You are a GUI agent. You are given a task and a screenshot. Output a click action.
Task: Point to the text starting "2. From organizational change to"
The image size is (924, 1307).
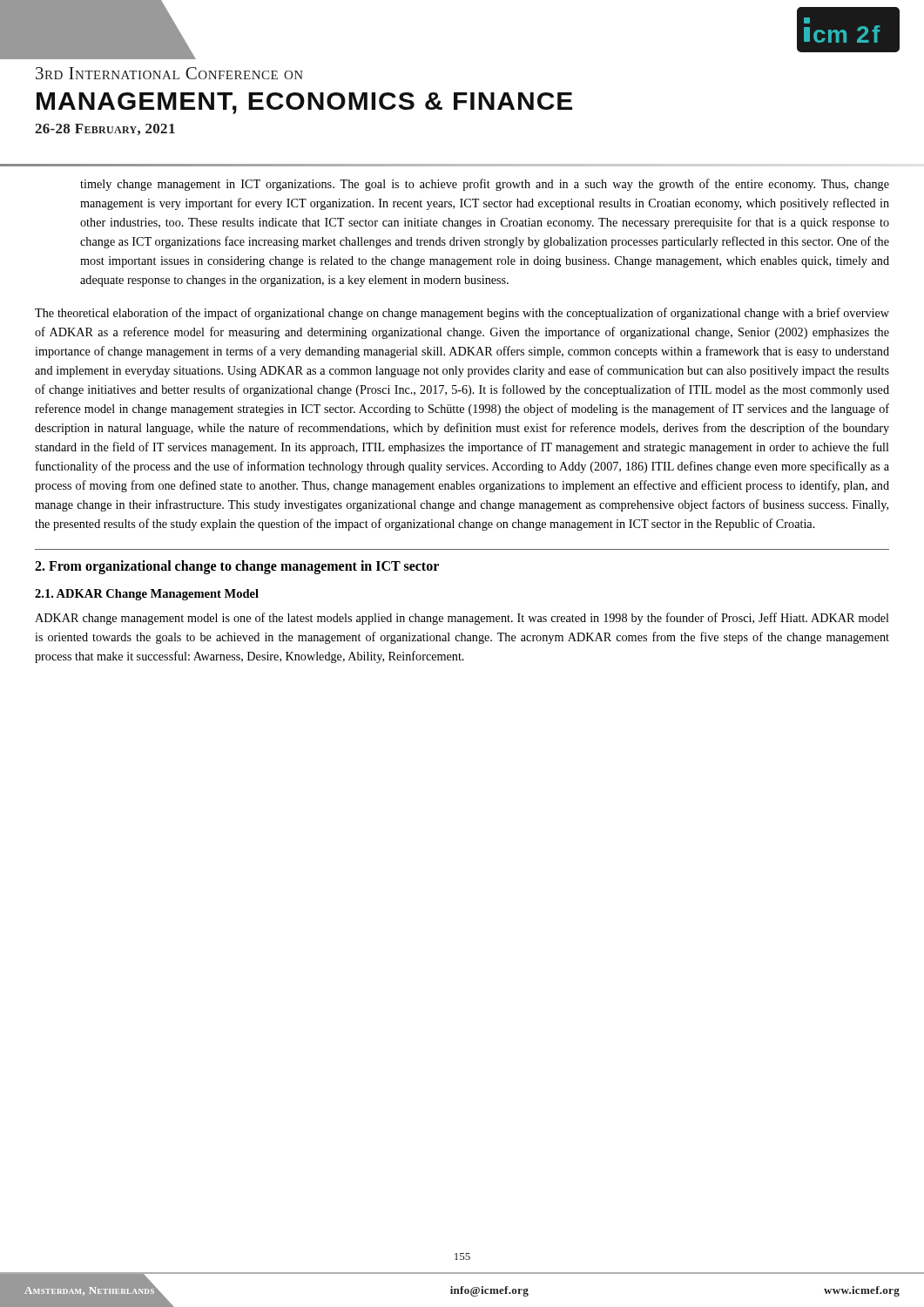tap(237, 566)
